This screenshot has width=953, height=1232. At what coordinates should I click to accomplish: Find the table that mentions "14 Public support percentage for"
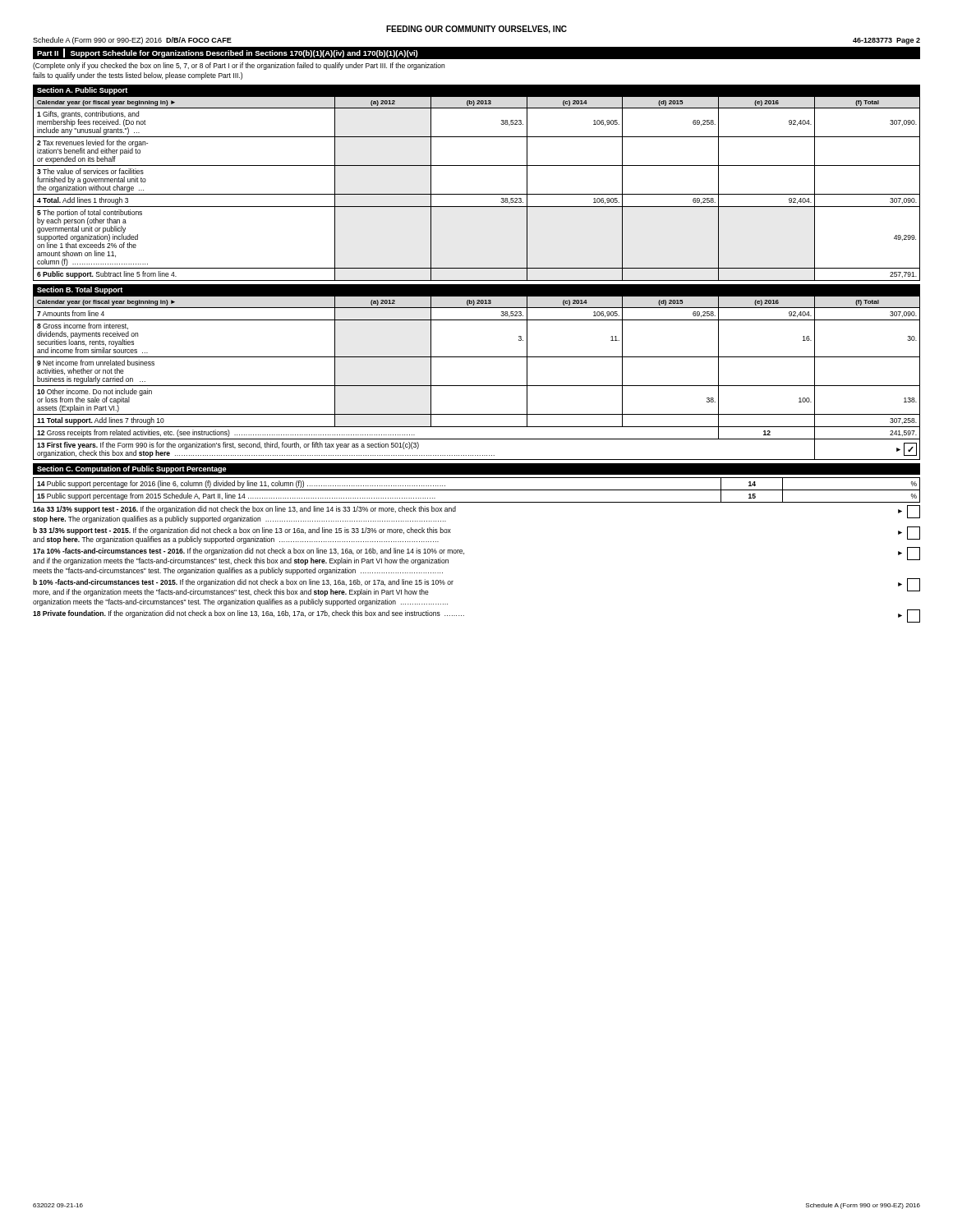click(476, 490)
